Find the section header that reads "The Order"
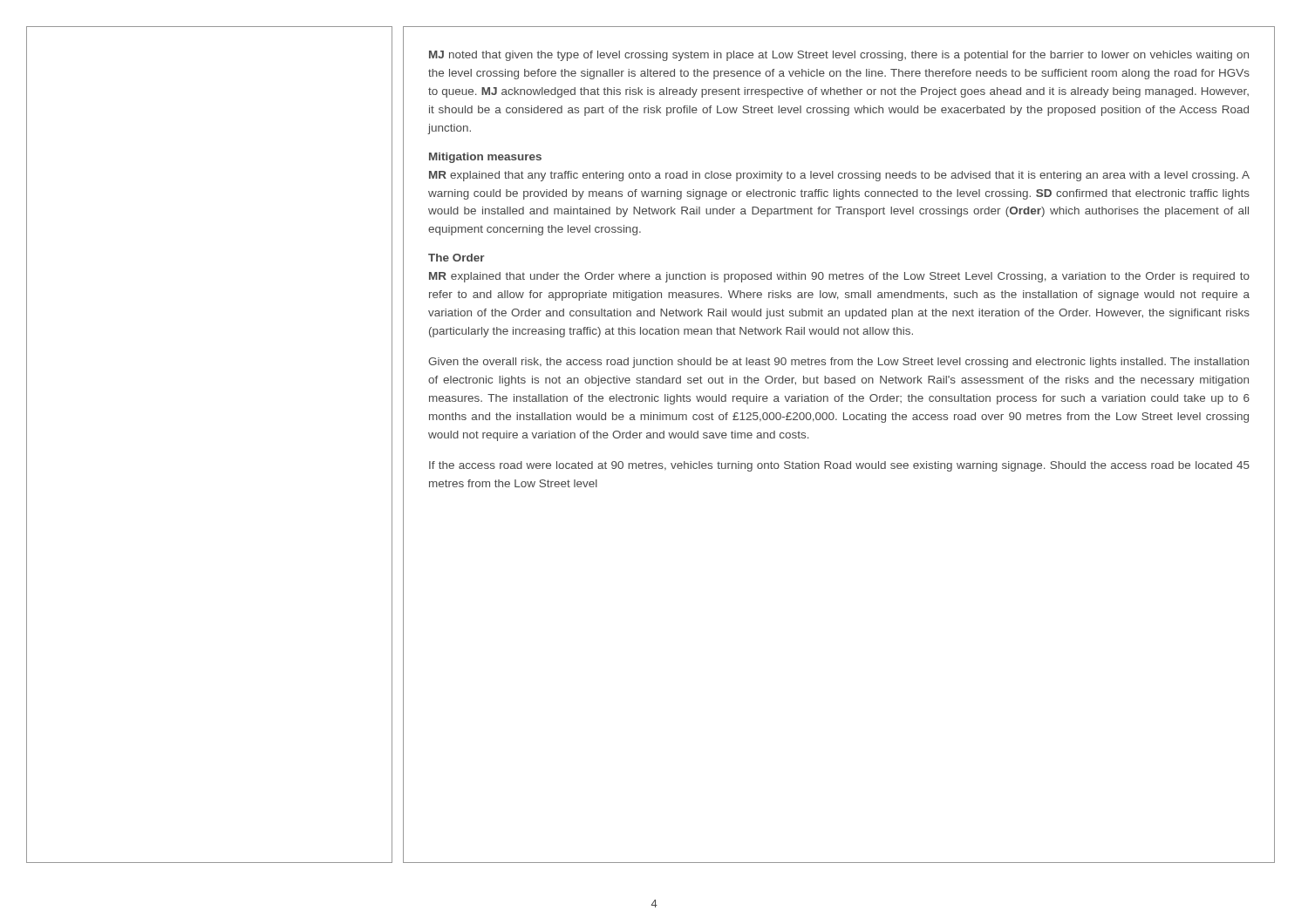Image resolution: width=1308 pixels, height=924 pixels. [x=456, y=258]
